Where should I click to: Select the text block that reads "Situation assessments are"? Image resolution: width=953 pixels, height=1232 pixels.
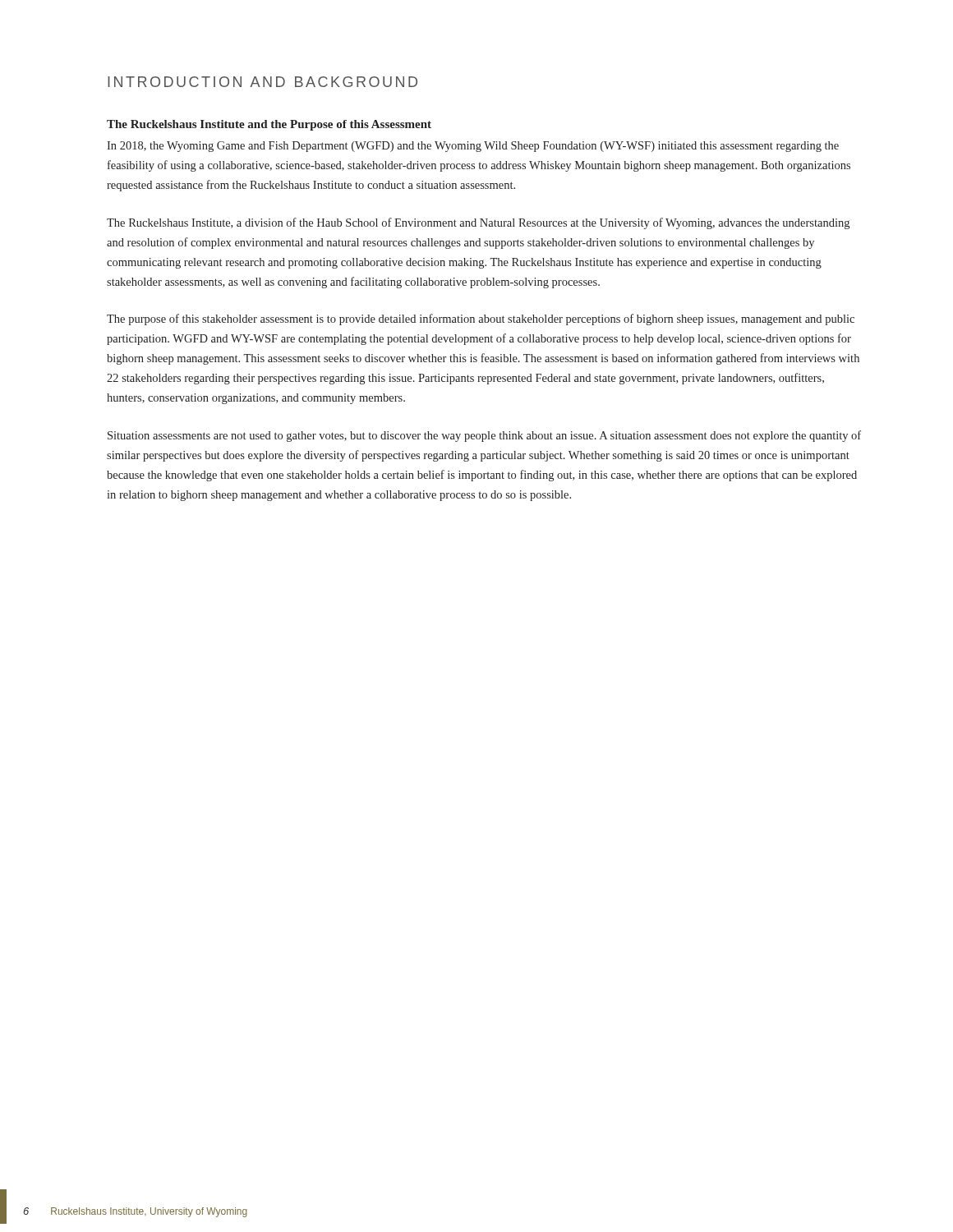click(x=484, y=465)
